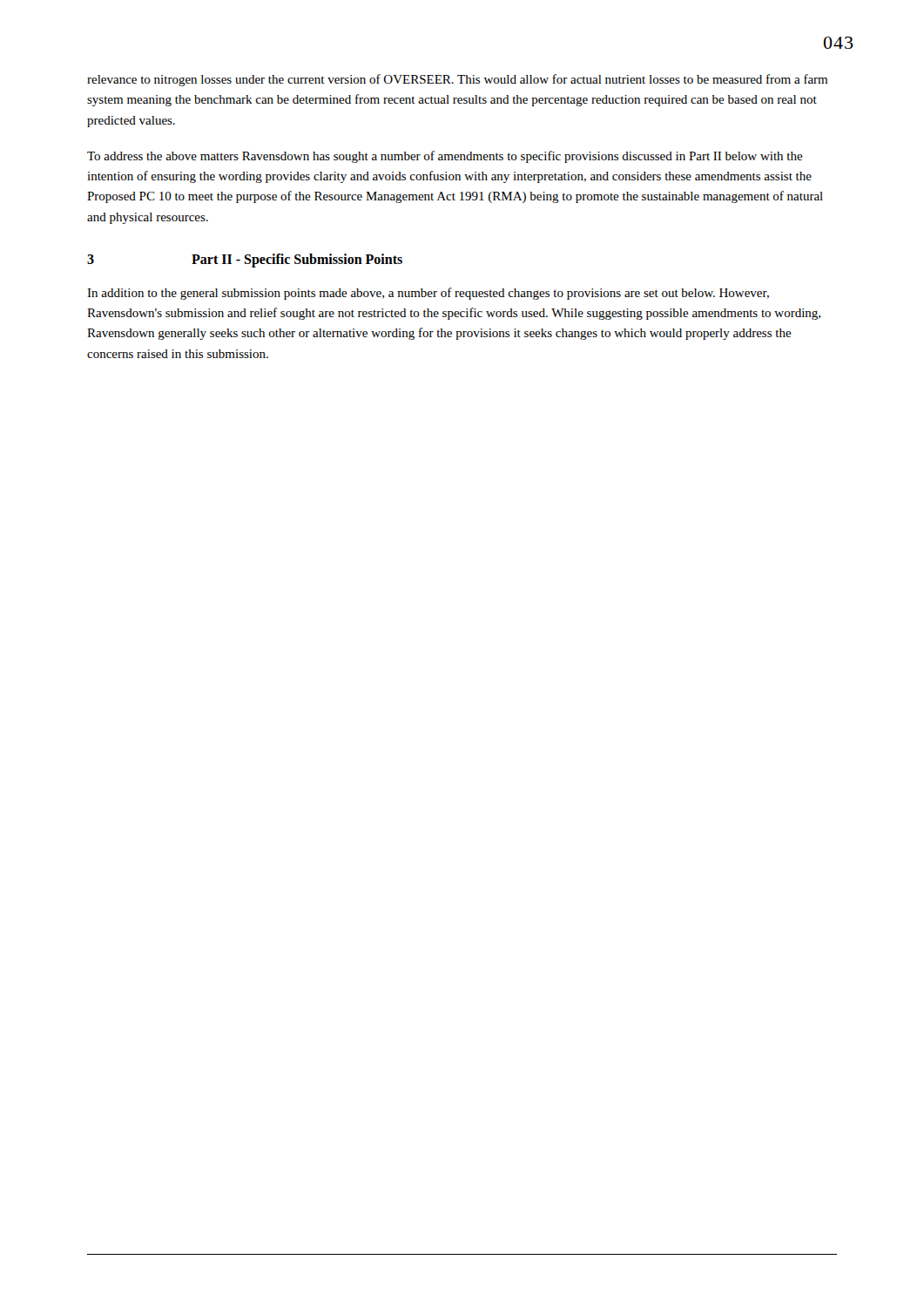The height and width of the screenshot is (1307, 924).
Task: Find the region starting "3 Part II - Specific Submission"
Action: [x=245, y=259]
